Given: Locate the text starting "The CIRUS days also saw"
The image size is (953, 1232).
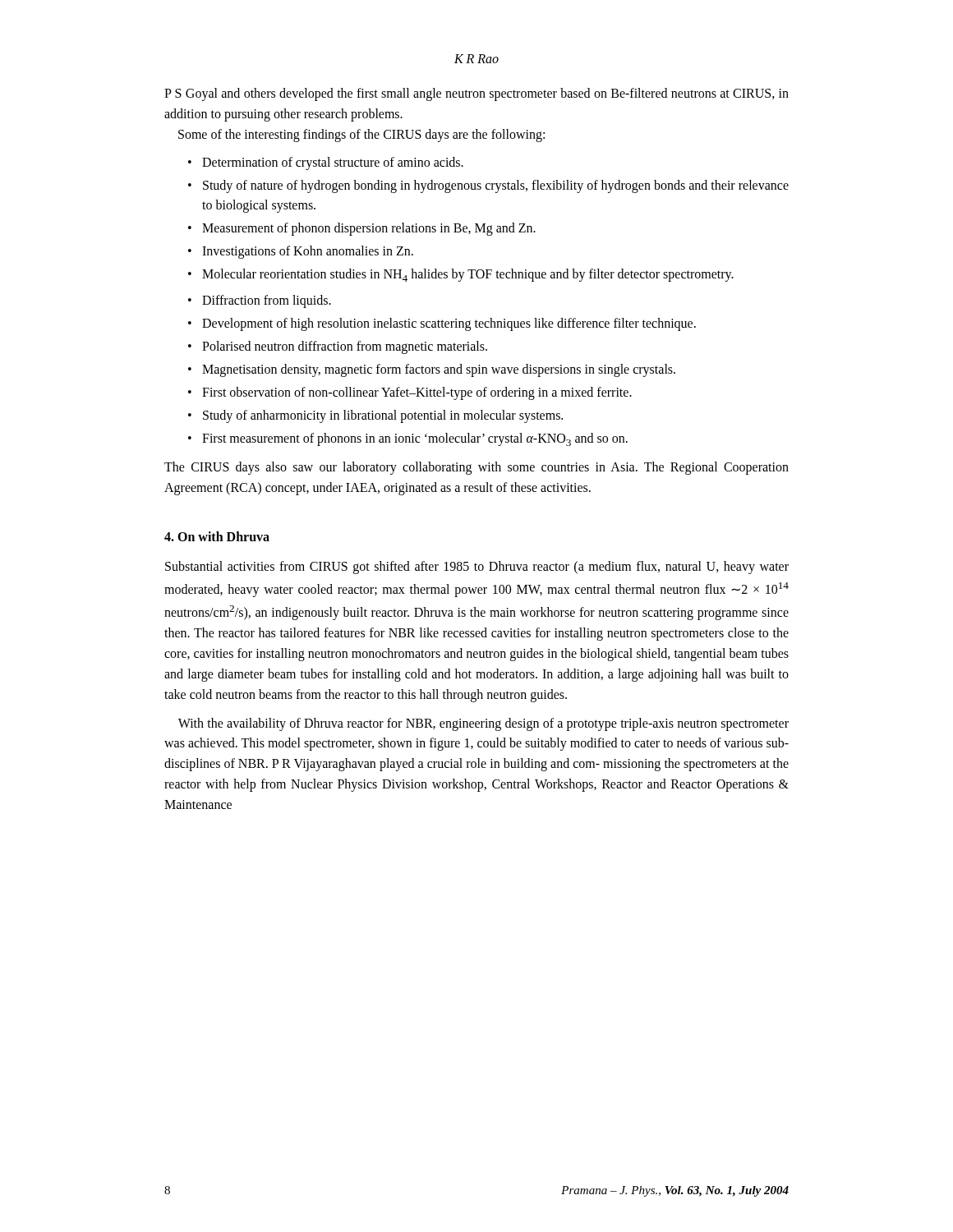Looking at the screenshot, I should (x=476, y=477).
